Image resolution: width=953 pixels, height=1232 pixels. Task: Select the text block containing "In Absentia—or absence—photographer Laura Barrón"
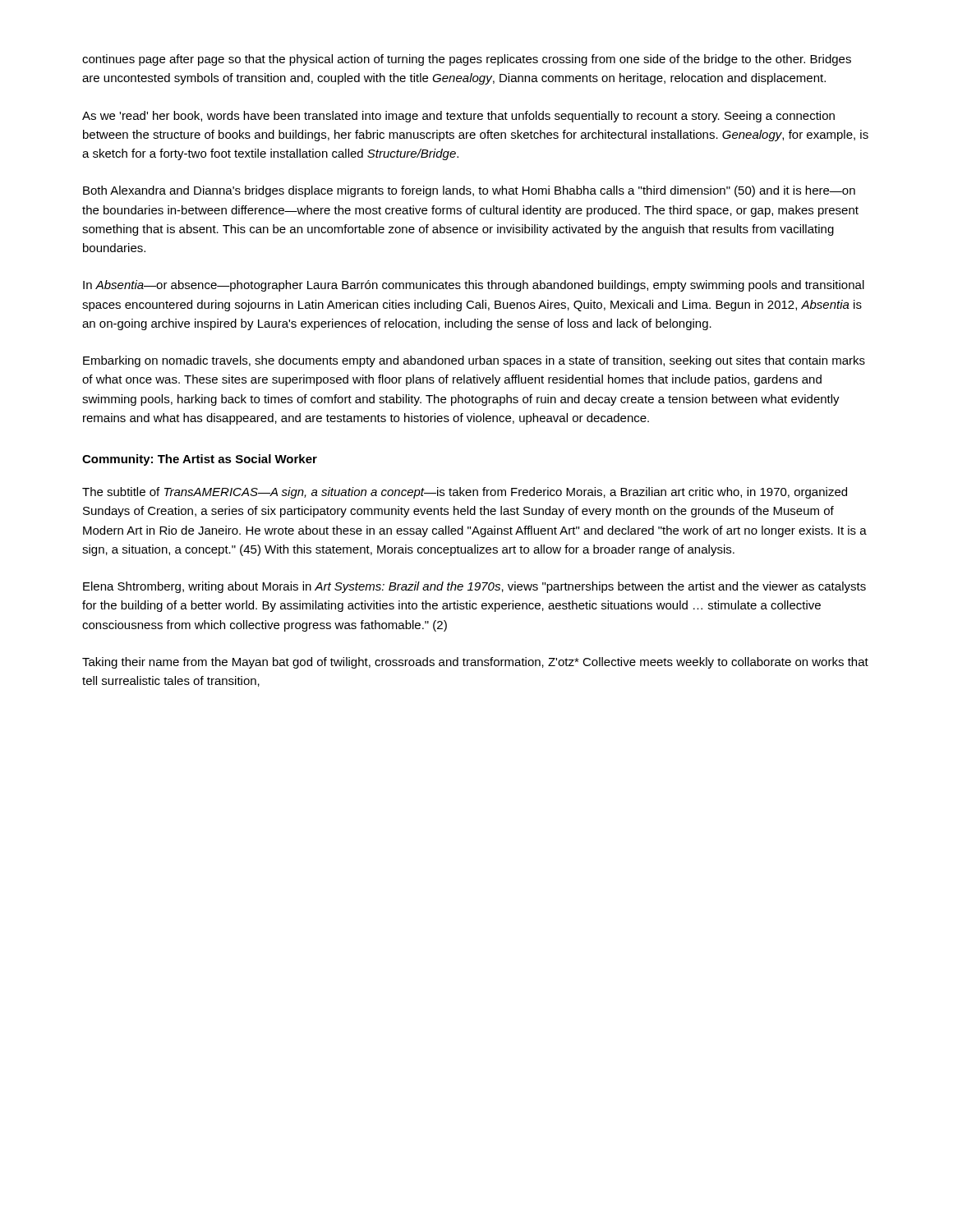(x=473, y=304)
